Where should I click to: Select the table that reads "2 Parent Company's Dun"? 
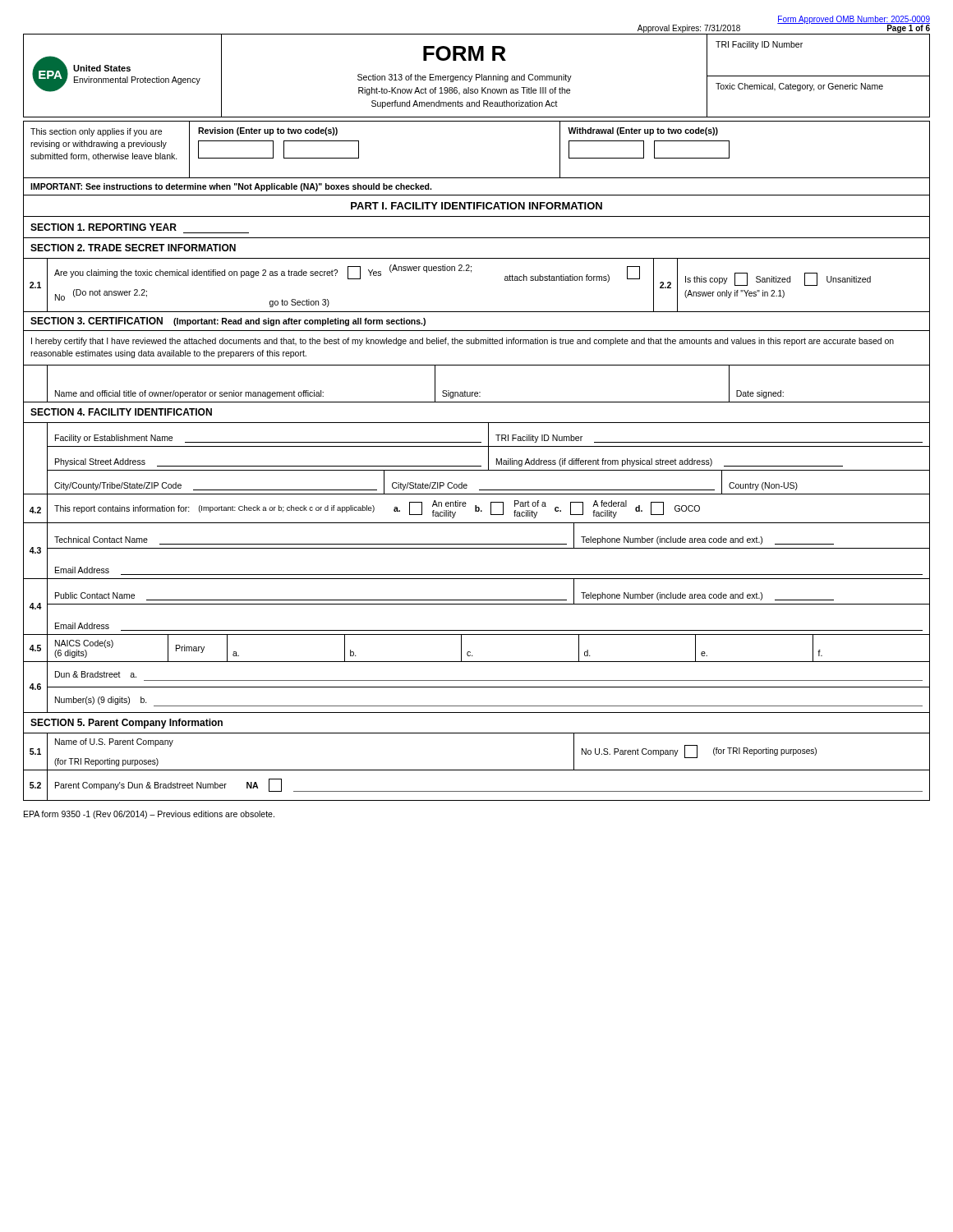pos(476,785)
